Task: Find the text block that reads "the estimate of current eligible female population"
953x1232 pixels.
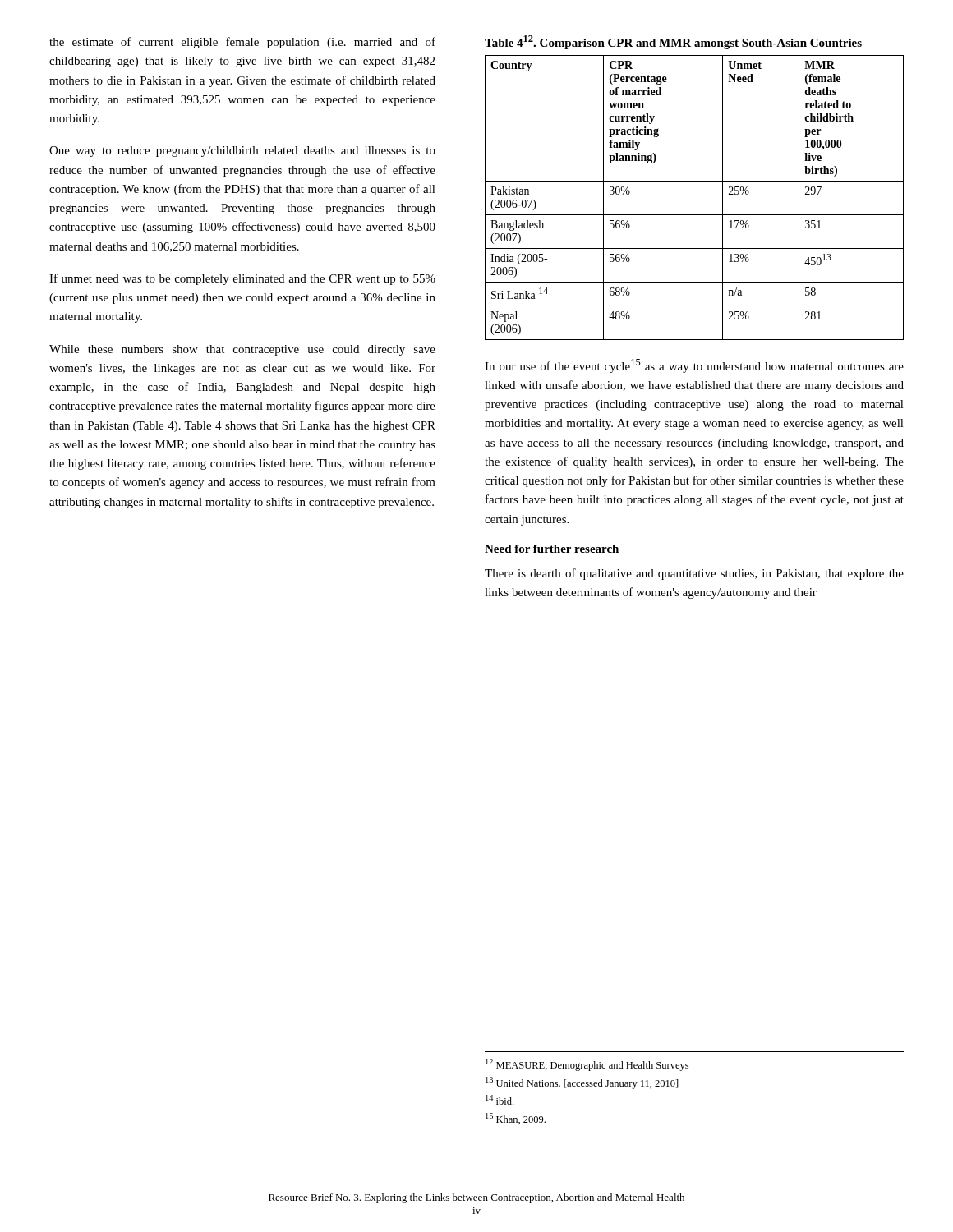Action: 242,80
